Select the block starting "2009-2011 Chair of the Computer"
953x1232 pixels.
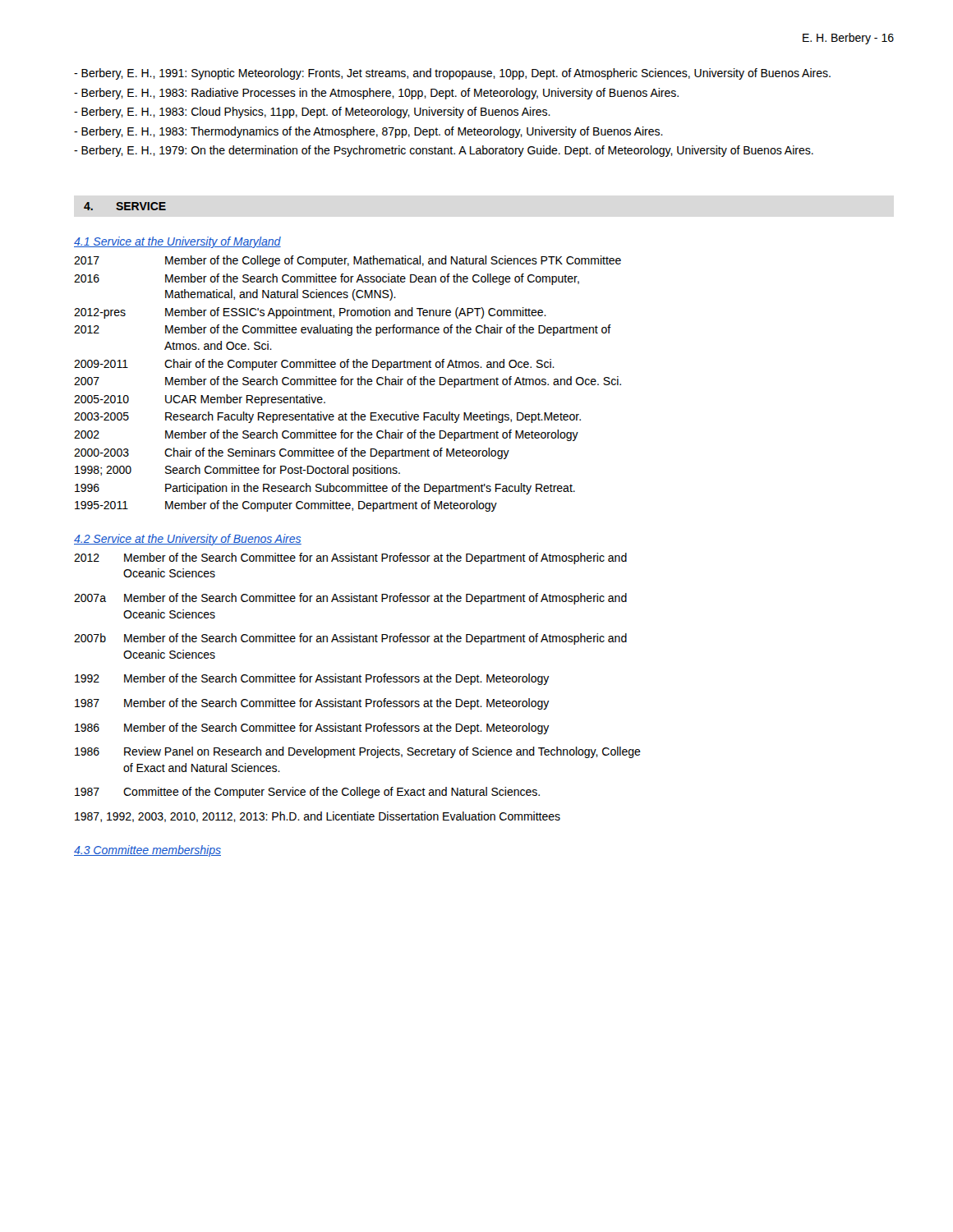[484, 364]
